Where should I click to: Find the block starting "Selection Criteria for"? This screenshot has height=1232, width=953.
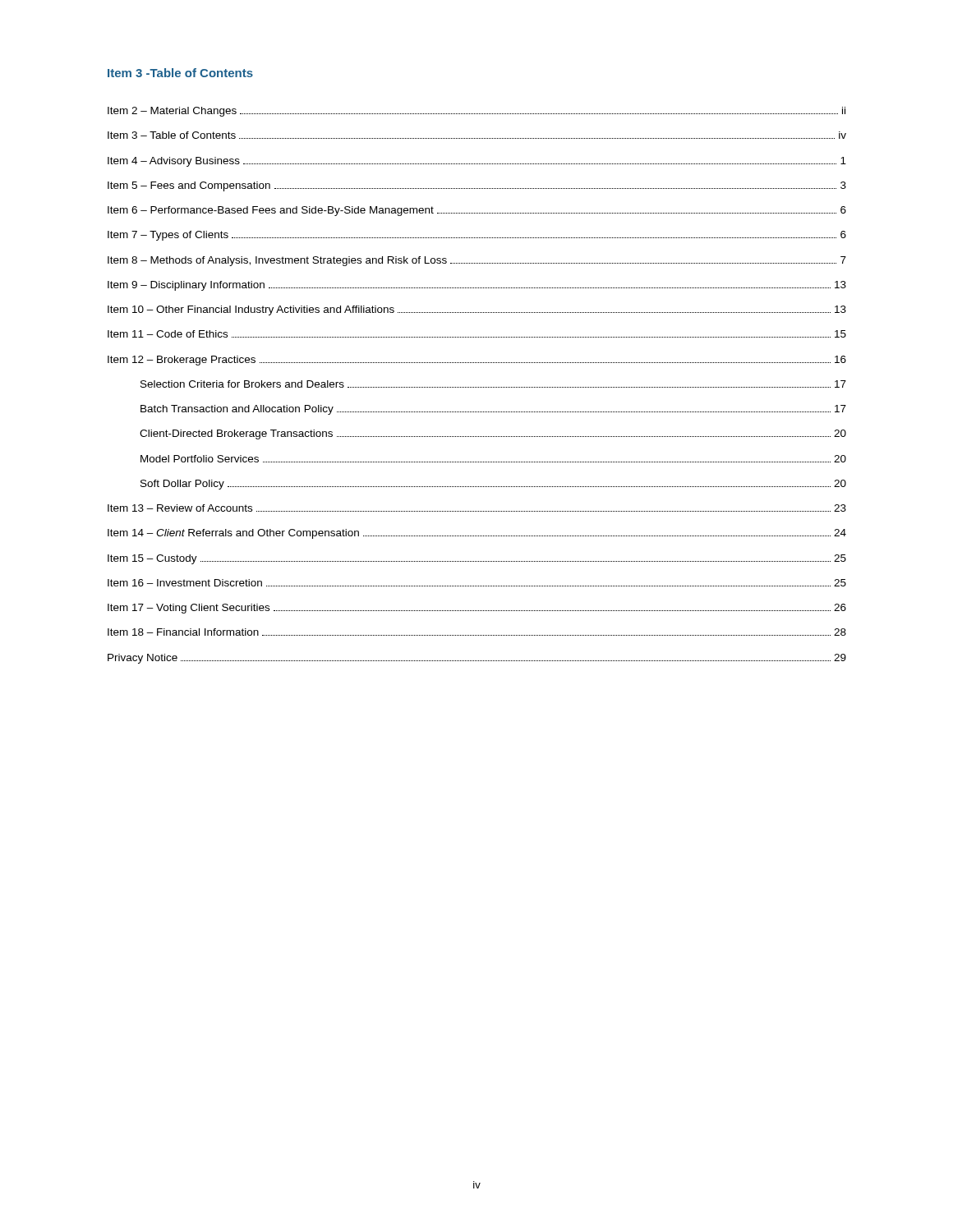click(x=493, y=384)
